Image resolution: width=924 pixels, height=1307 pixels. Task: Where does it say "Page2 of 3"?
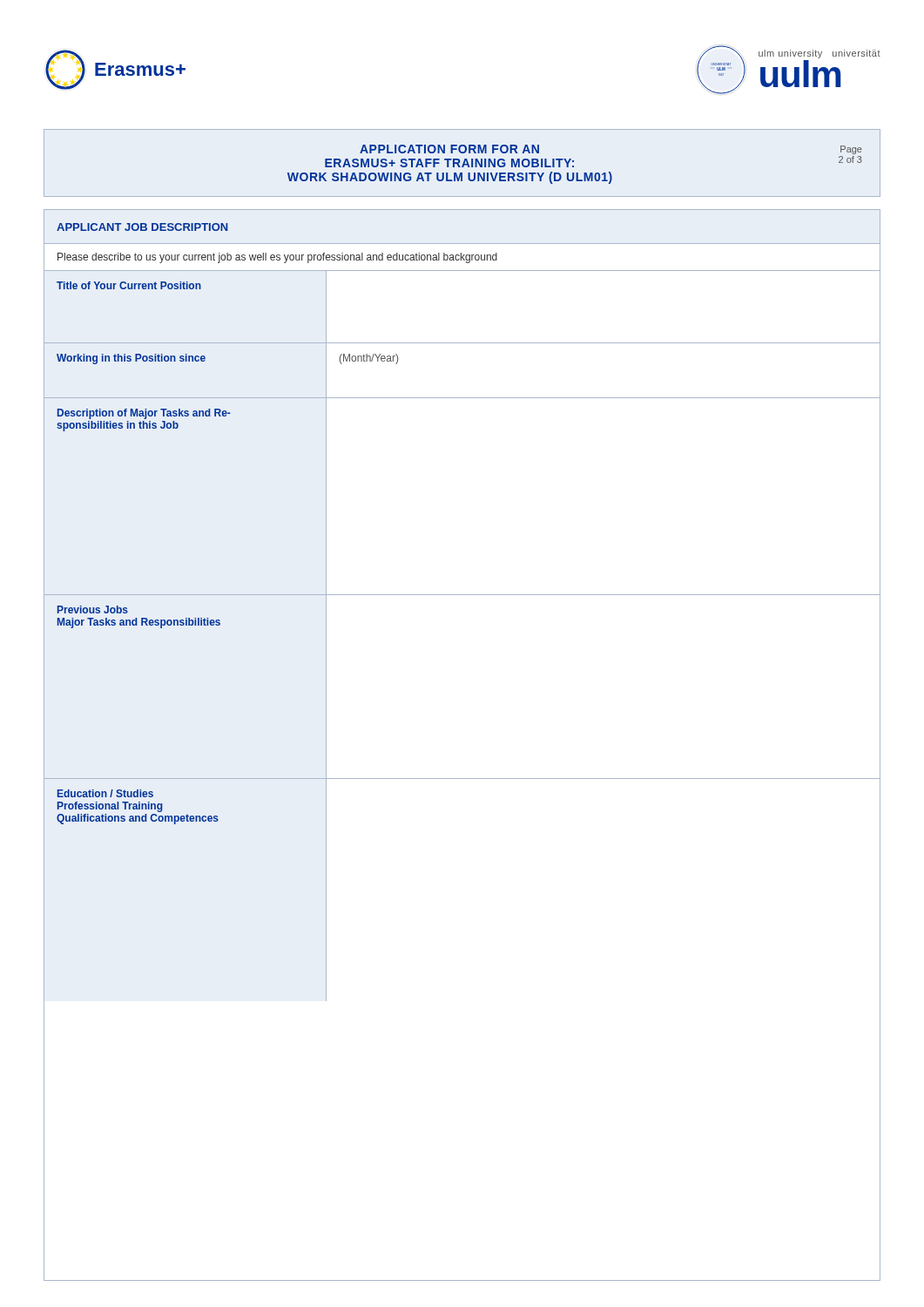click(x=850, y=154)
